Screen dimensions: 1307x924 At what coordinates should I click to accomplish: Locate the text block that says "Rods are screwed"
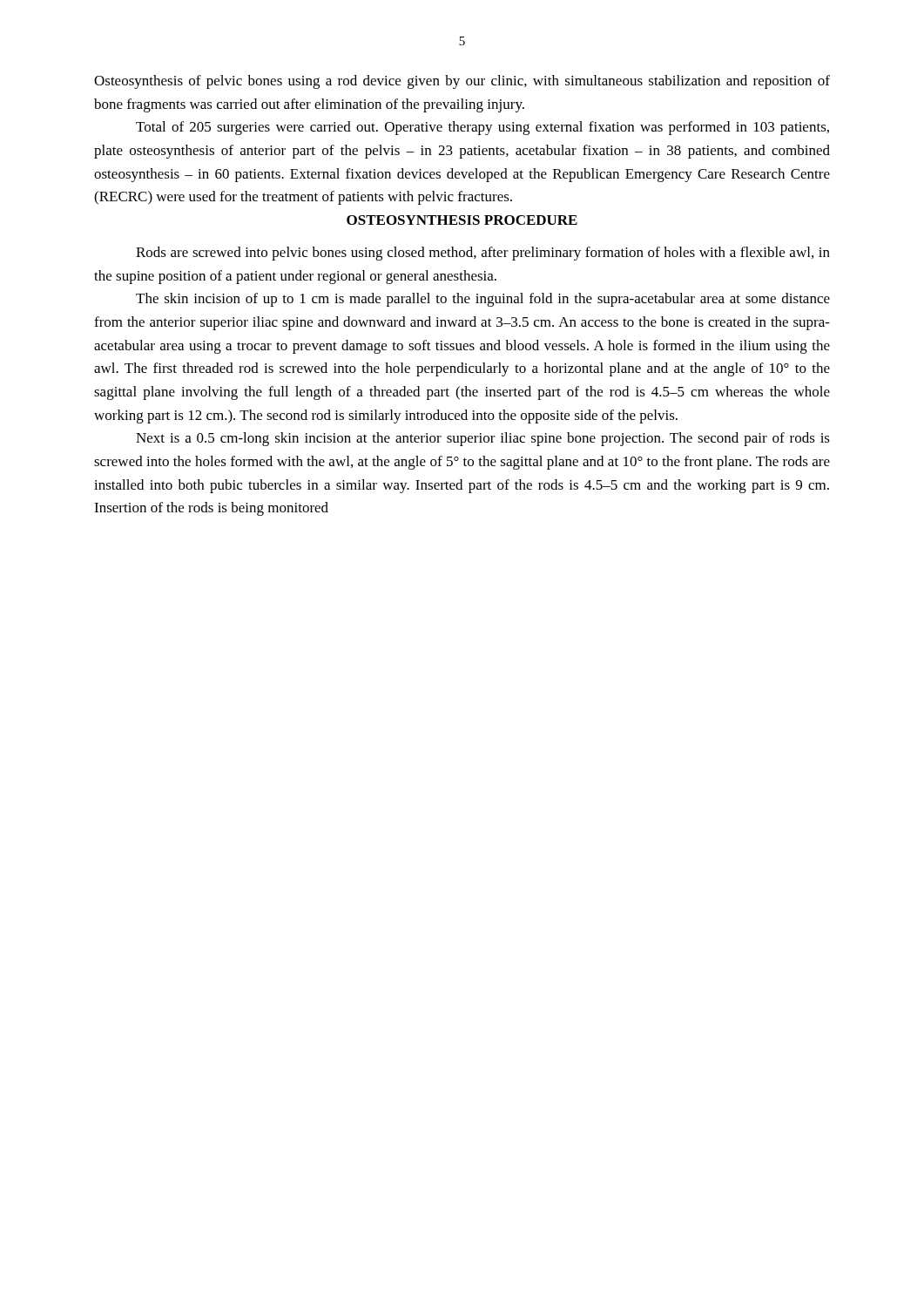click(x=462, y=264)
